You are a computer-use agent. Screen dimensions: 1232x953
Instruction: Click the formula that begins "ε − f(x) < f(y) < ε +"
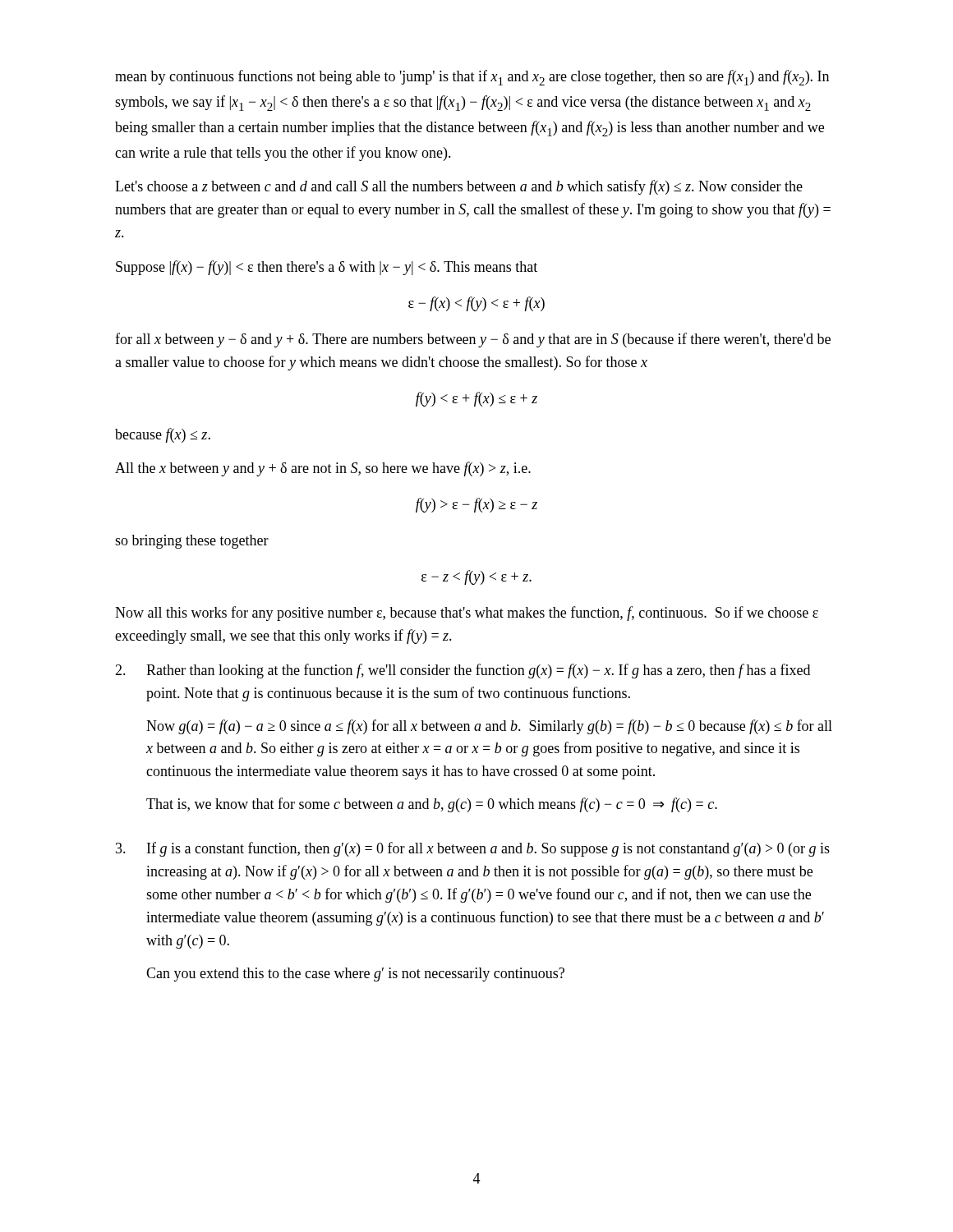click(x=476, y=303)
